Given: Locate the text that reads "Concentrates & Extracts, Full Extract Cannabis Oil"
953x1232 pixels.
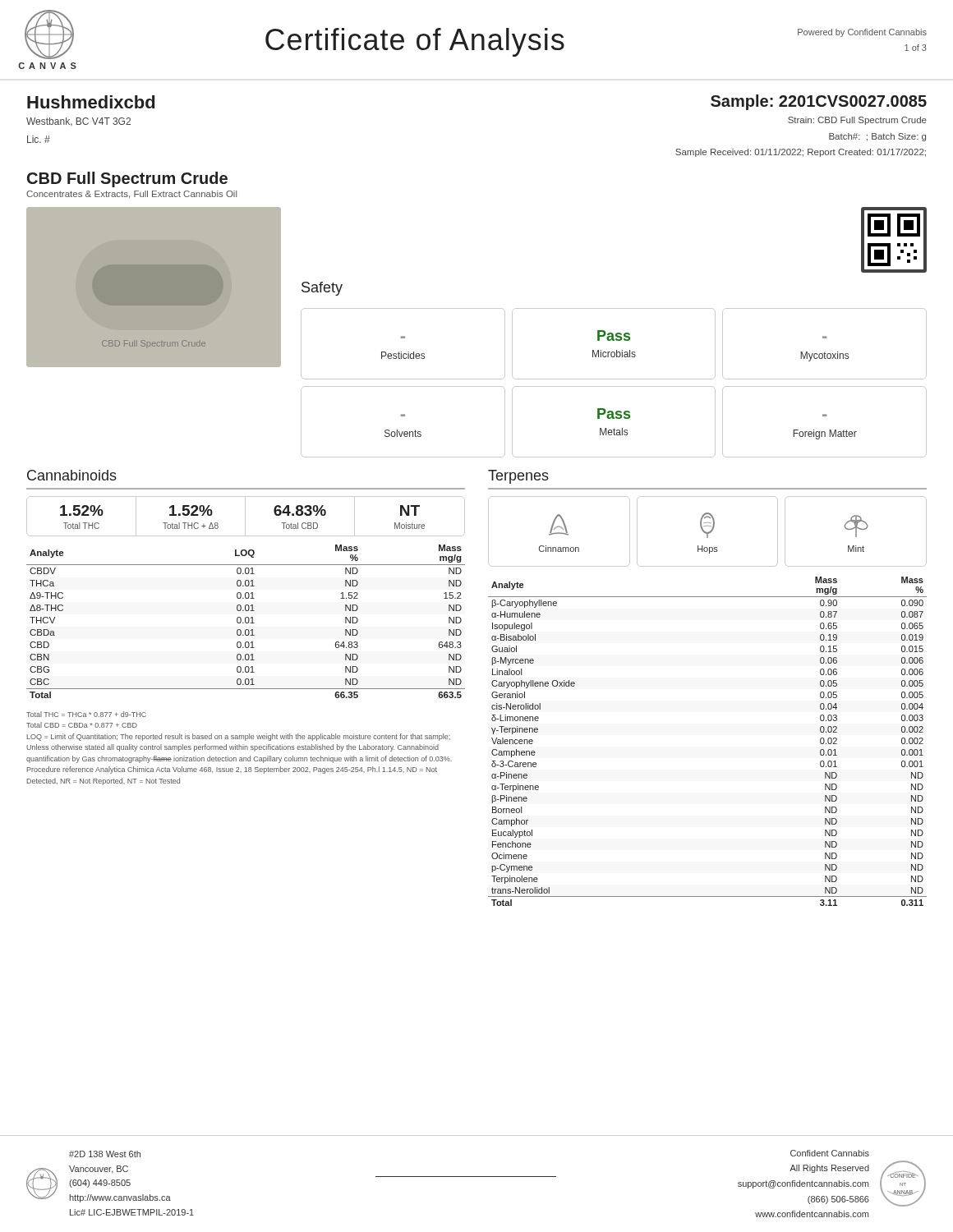Looking at the screenshot, I should 132,194.
